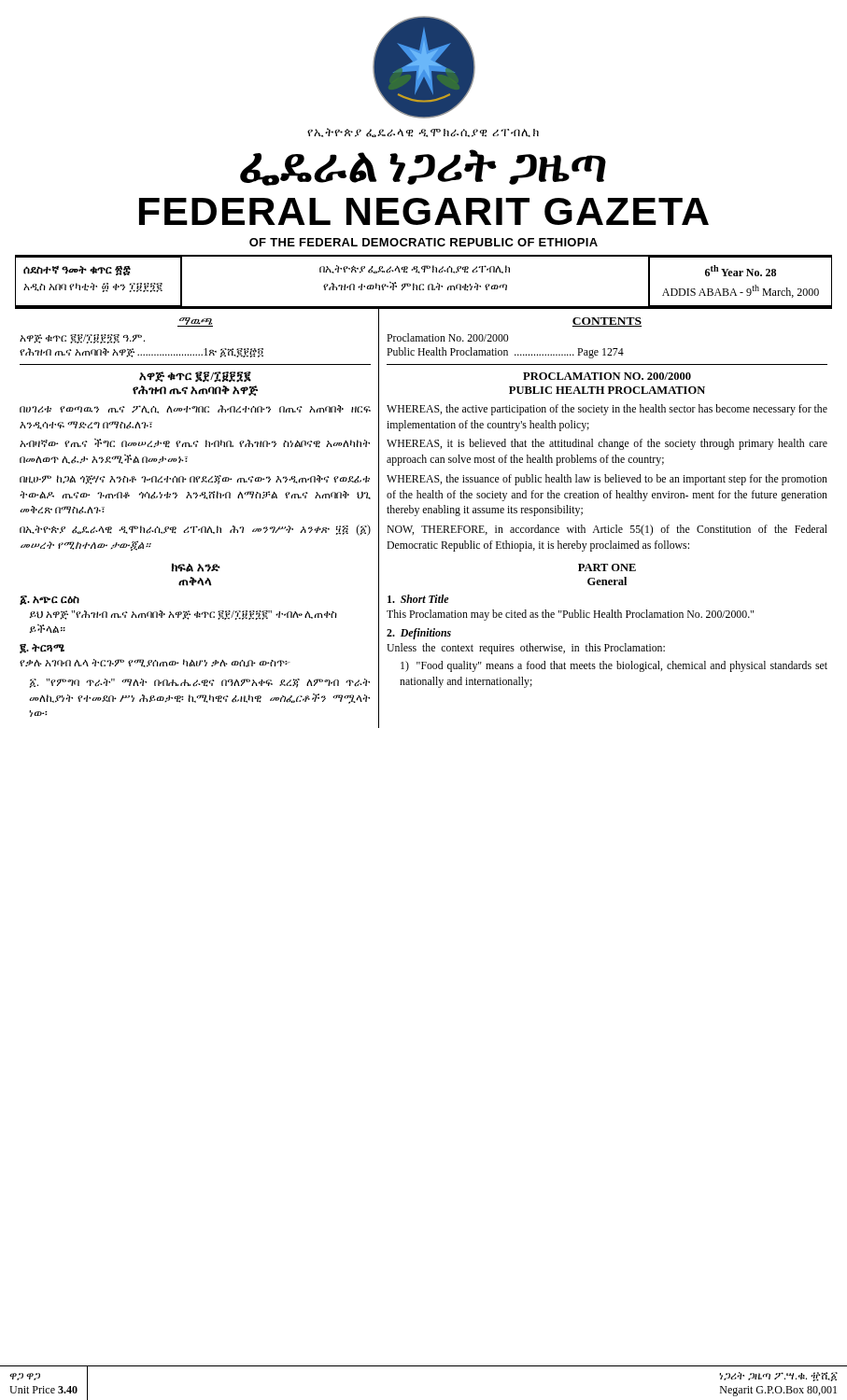847x1400 pixels.
Task: Find the passage starting "፩. "የምግባ ጥራት" ማለት"
Action: pyautogui.click(x=200, y=698)
